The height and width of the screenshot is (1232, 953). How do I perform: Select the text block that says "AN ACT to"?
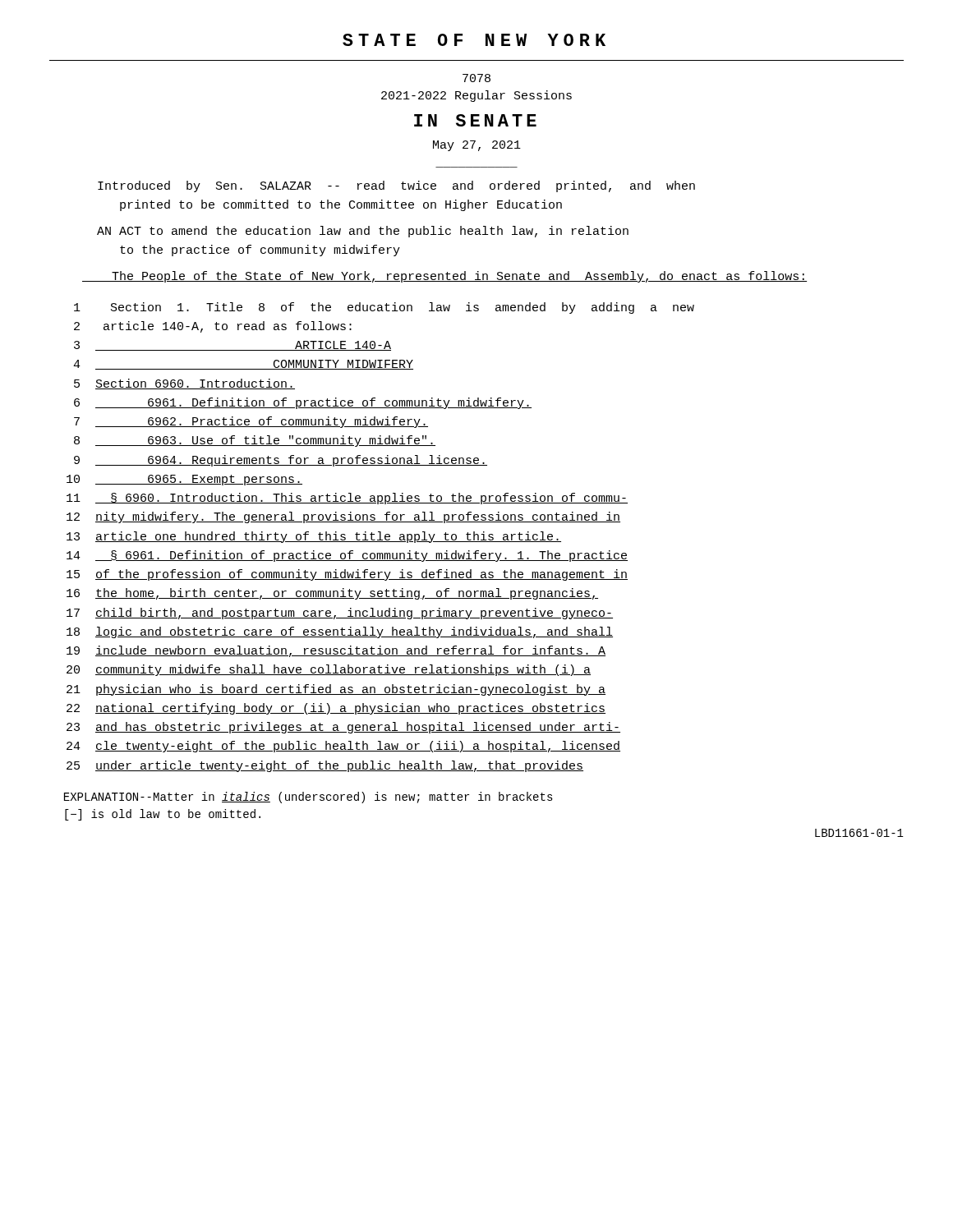(x=356, y=241)
